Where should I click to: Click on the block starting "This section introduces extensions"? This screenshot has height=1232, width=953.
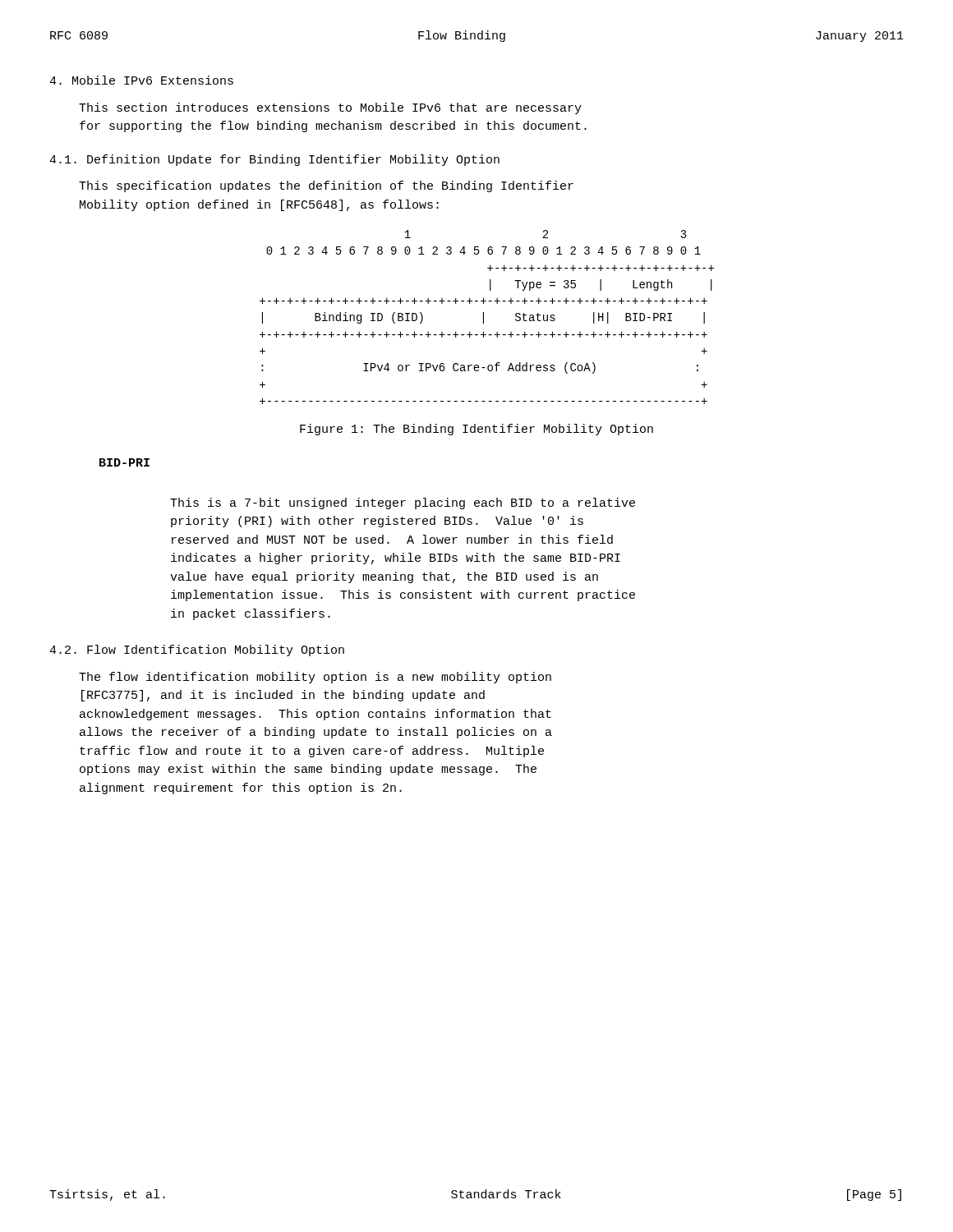coord(334,118)
